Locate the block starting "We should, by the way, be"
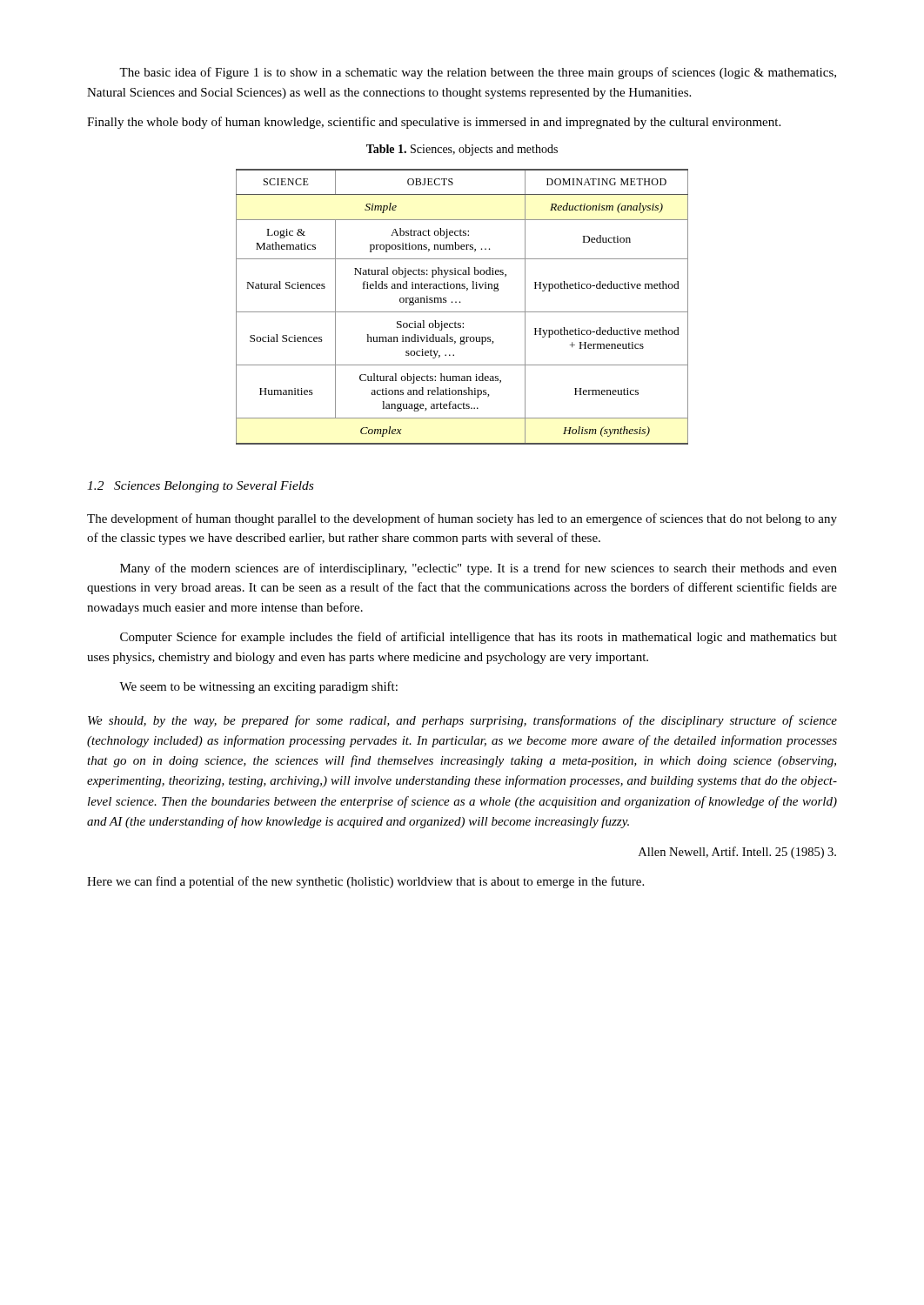Viewport: 924px width, 1305px height. [462, 771]
